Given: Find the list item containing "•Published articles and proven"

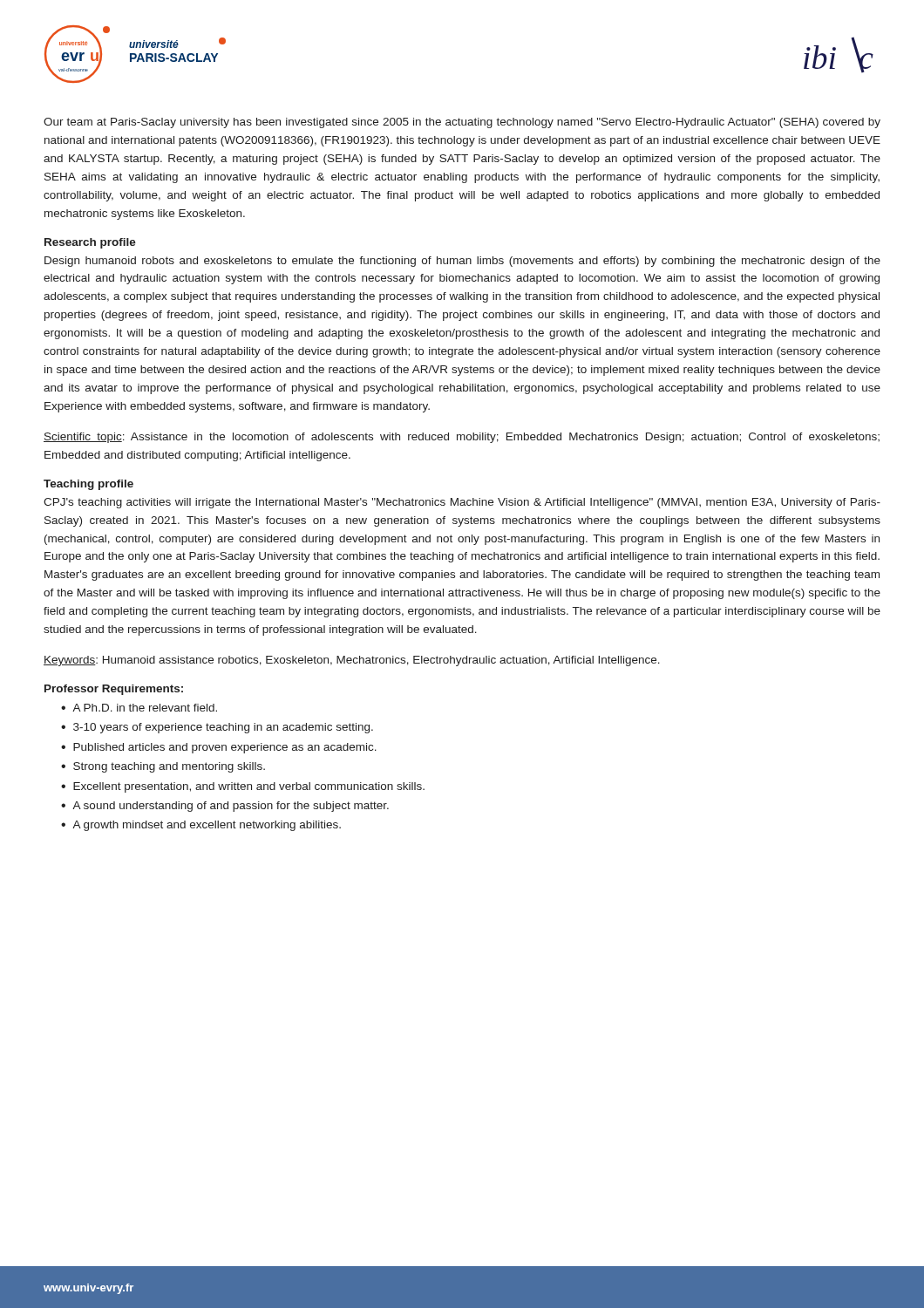Looking at the screenshot, I should [219, 747].
